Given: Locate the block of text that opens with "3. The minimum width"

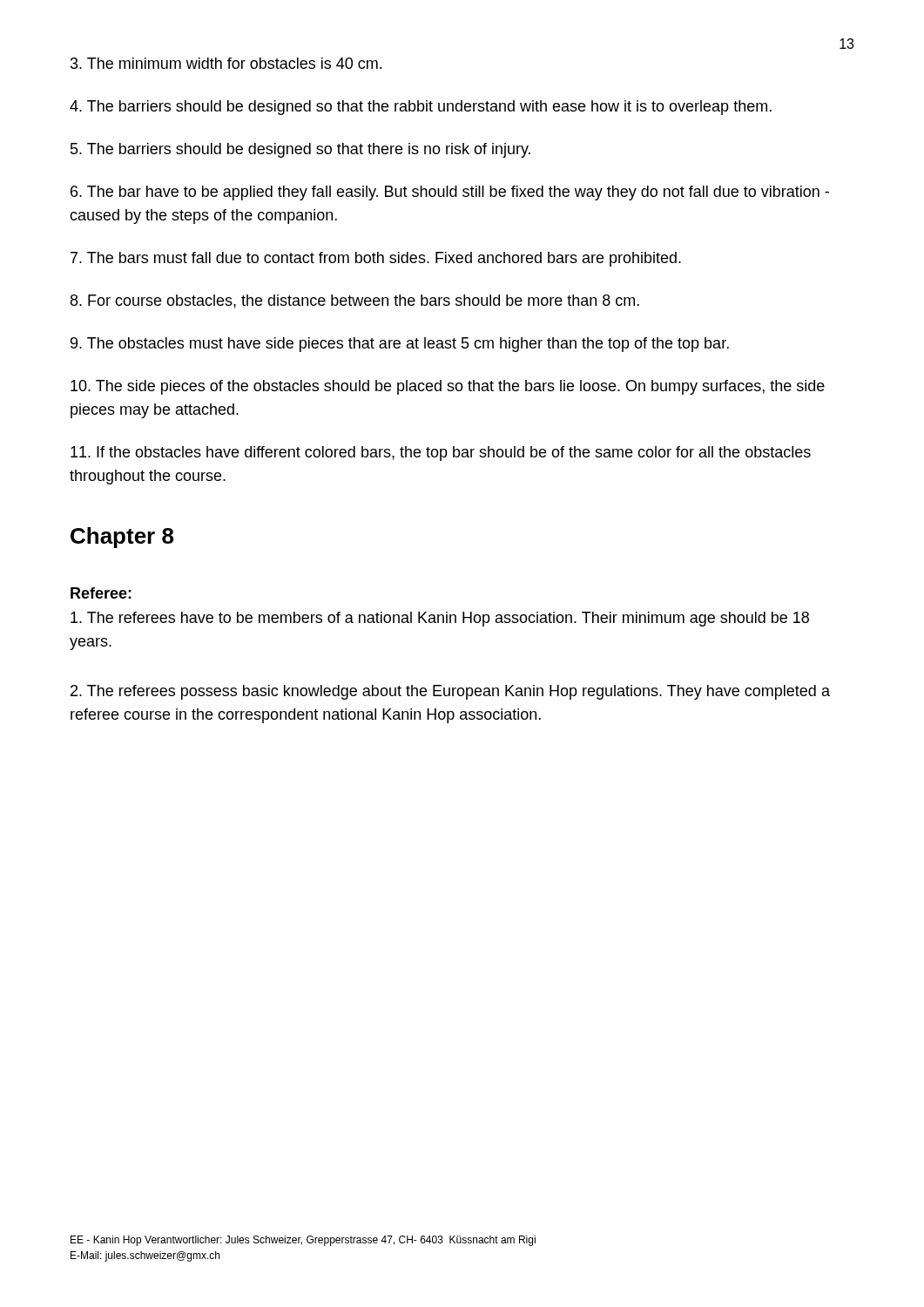Looking at the screenshot, I should click(x=226, y=64).
